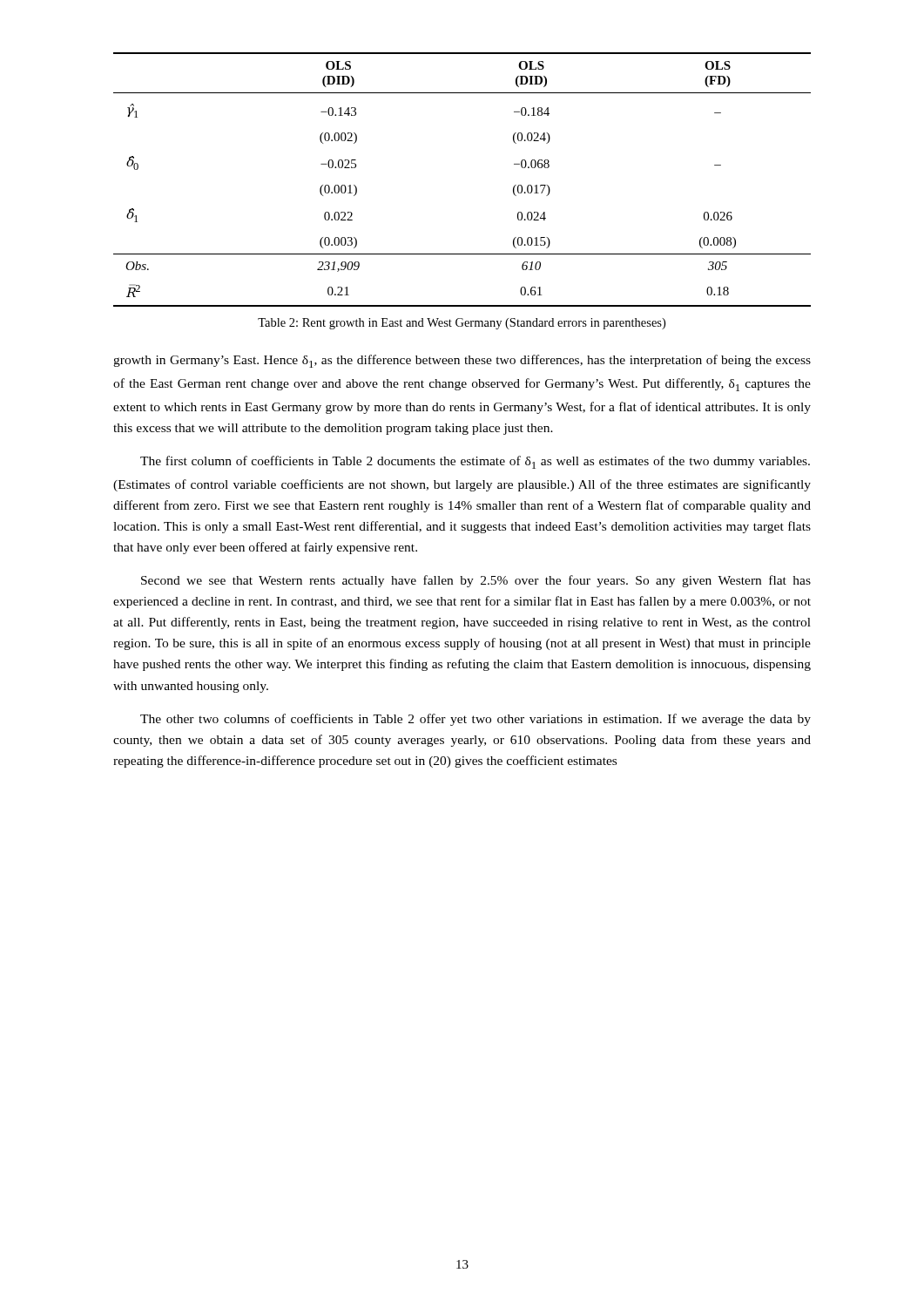The width and height of the screenshot is (924, 1307).
Task: Click on the text block with the text "The other two columns of coefficients"
Action: point(462,739)
